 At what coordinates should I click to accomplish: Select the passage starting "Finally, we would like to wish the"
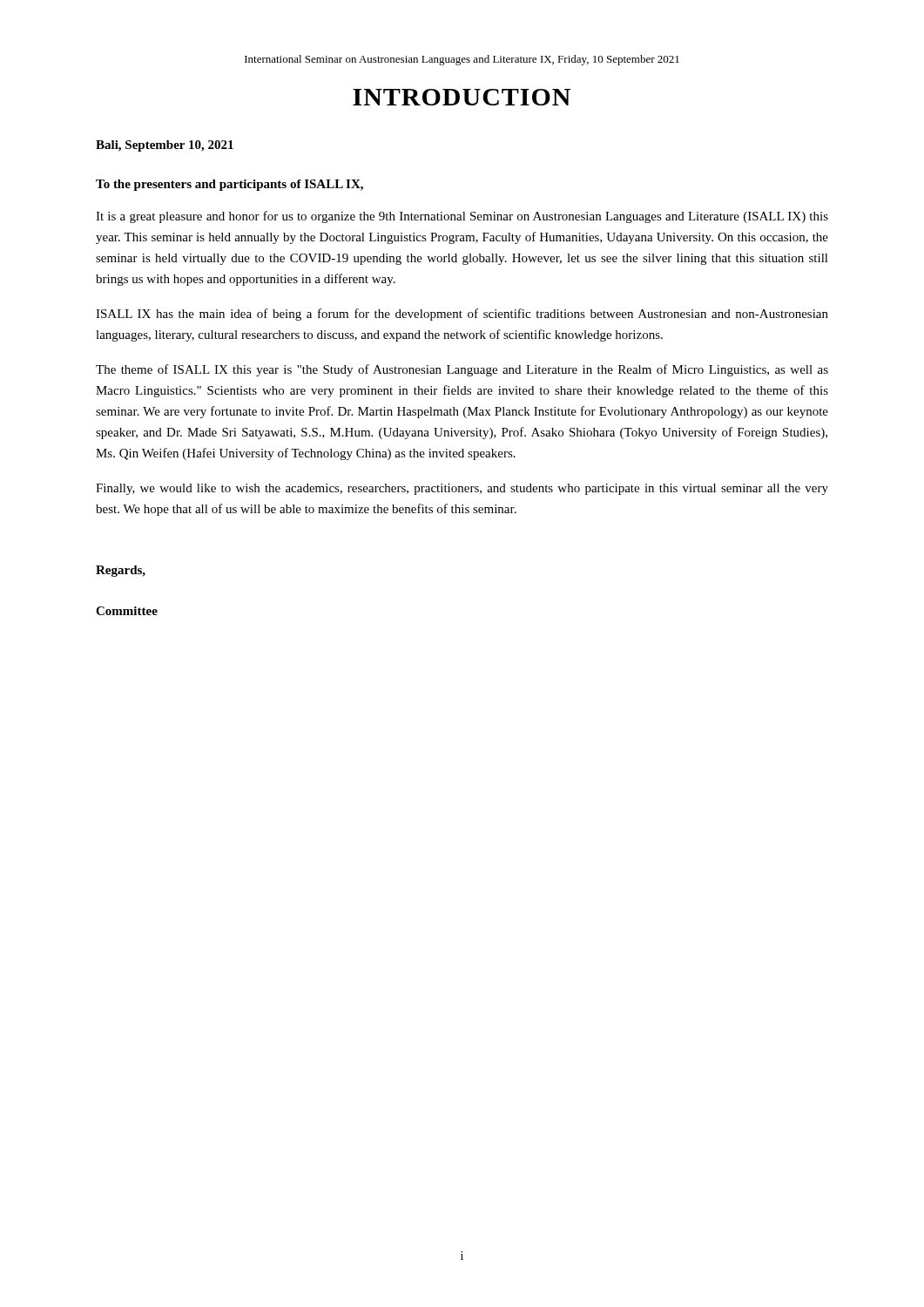pyautogui.click(x=462, y=498)
